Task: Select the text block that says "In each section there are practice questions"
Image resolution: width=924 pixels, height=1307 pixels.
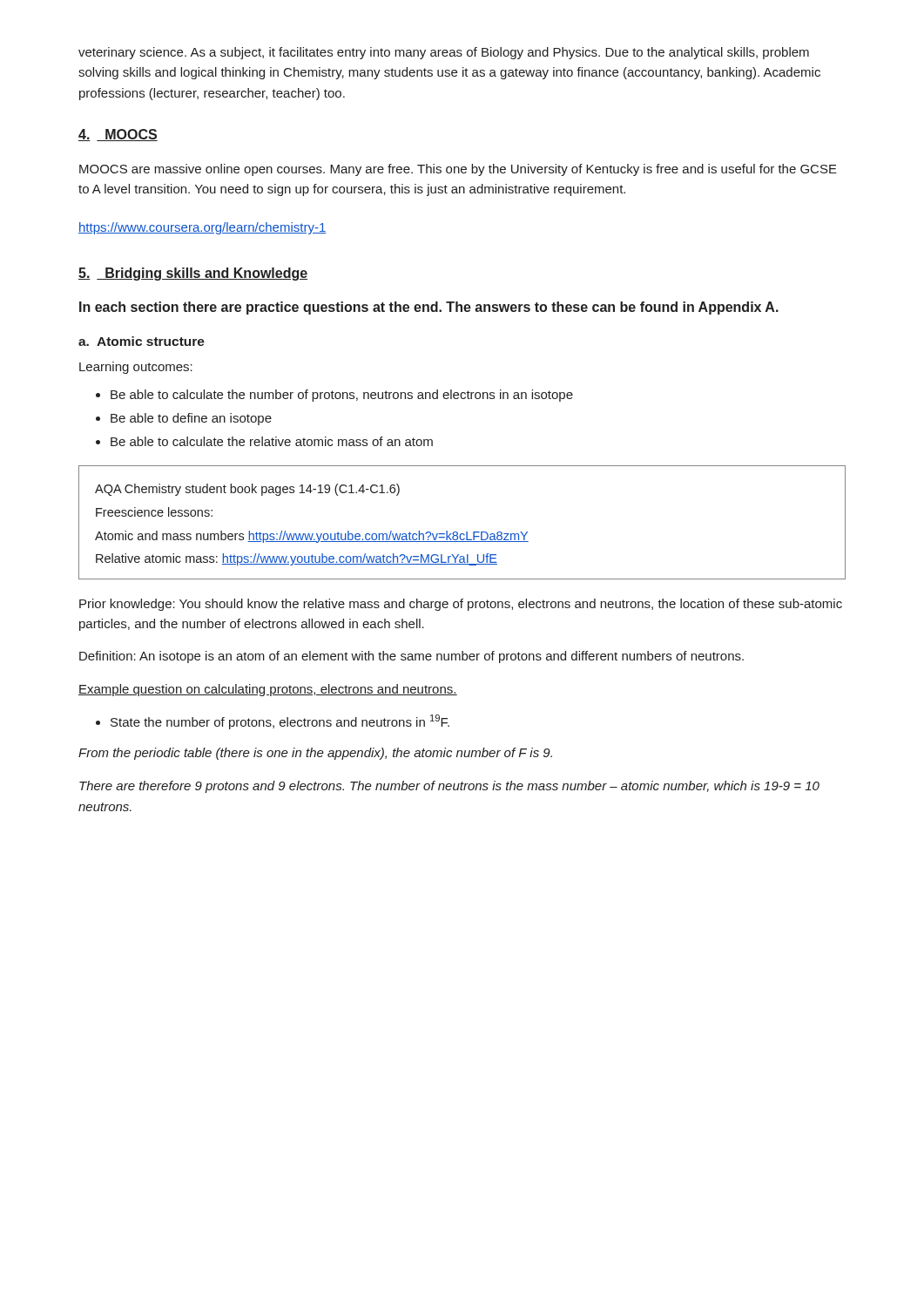Action: pyautogui.click(x=429, y=307)
